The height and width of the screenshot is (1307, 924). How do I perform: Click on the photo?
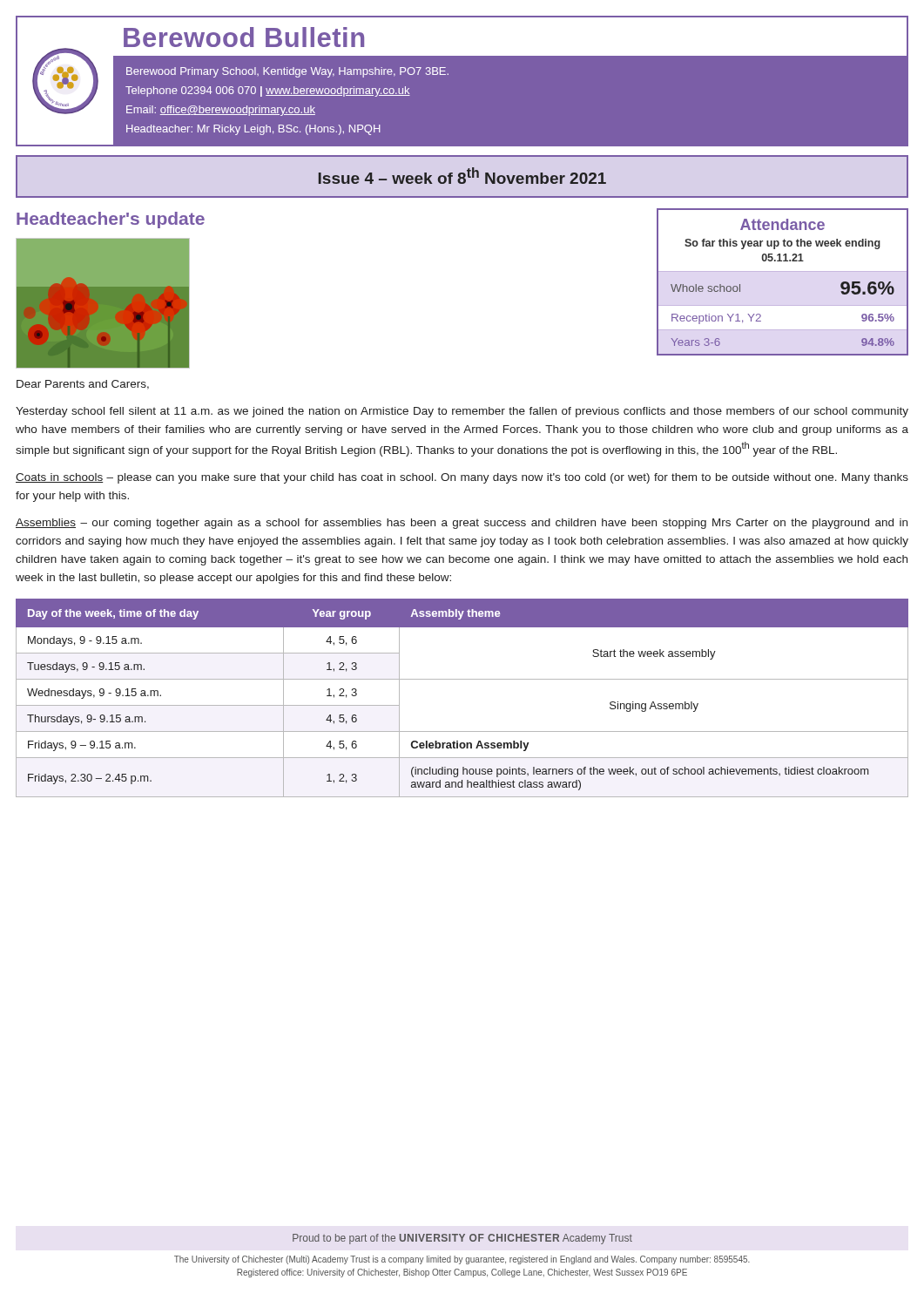point(103,303)
